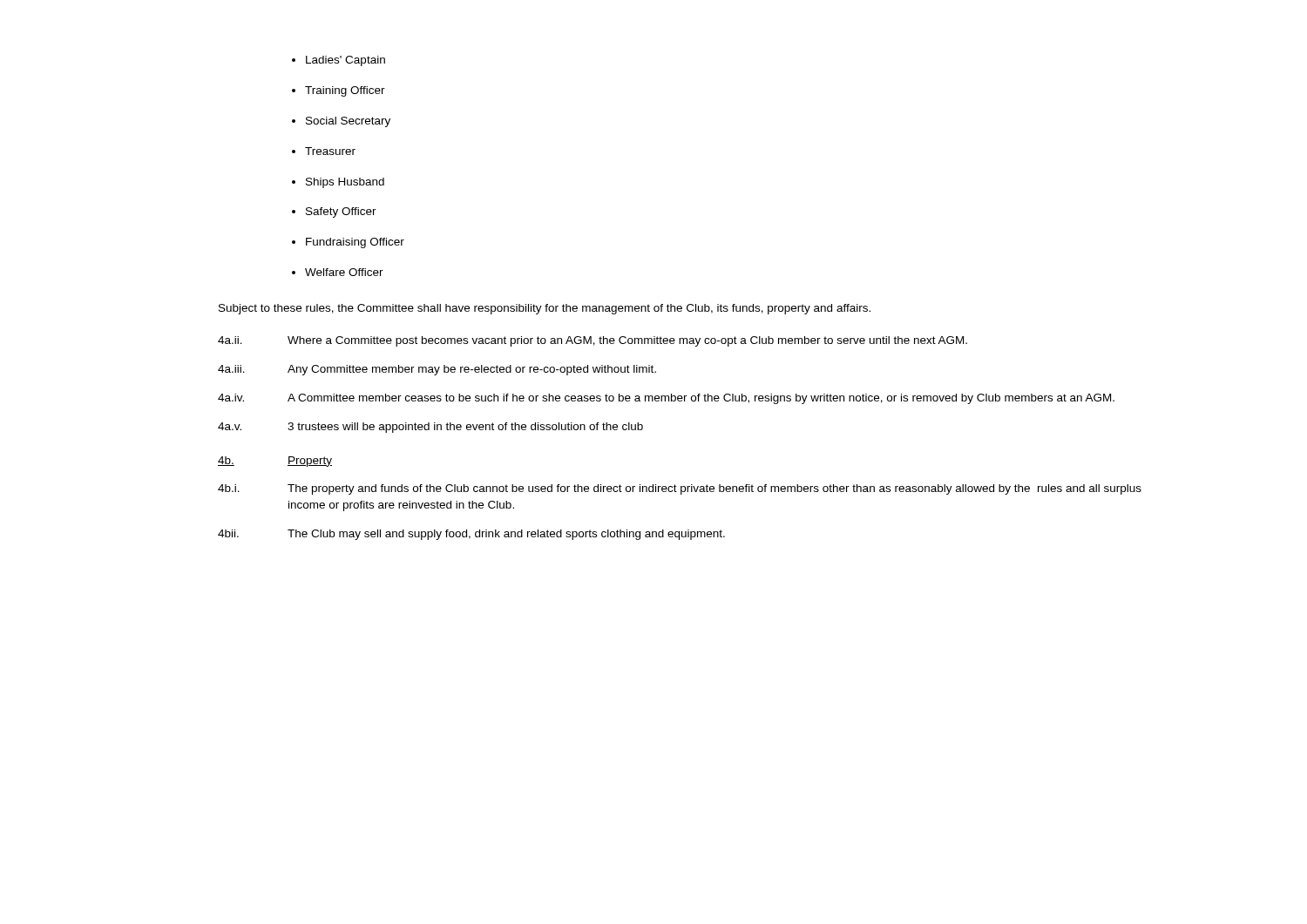Navigate to the region starting "4b. Property"

(226, 461)
